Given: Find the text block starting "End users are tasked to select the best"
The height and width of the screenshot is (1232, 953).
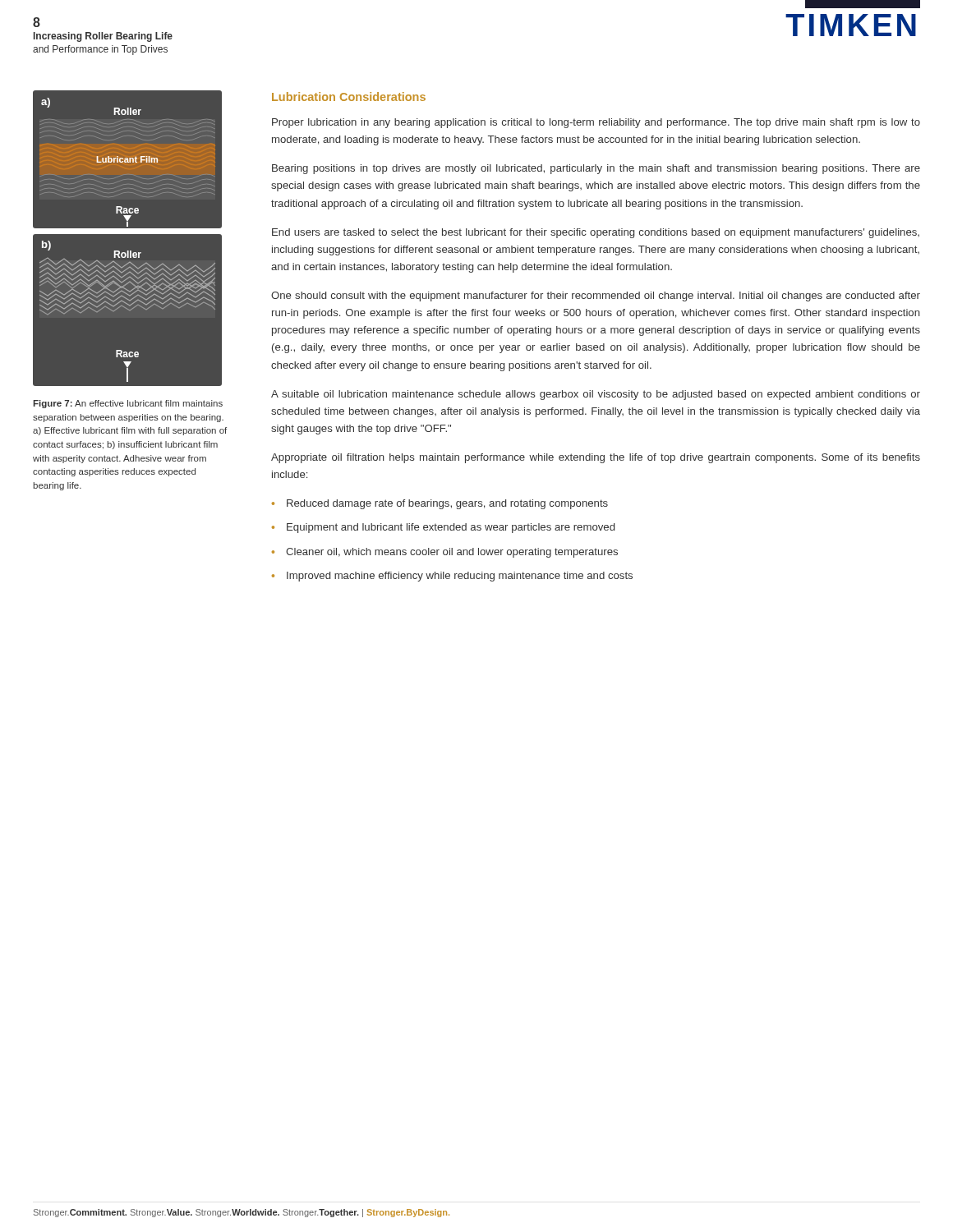Looking at the screenshot, I should point(596,249).
